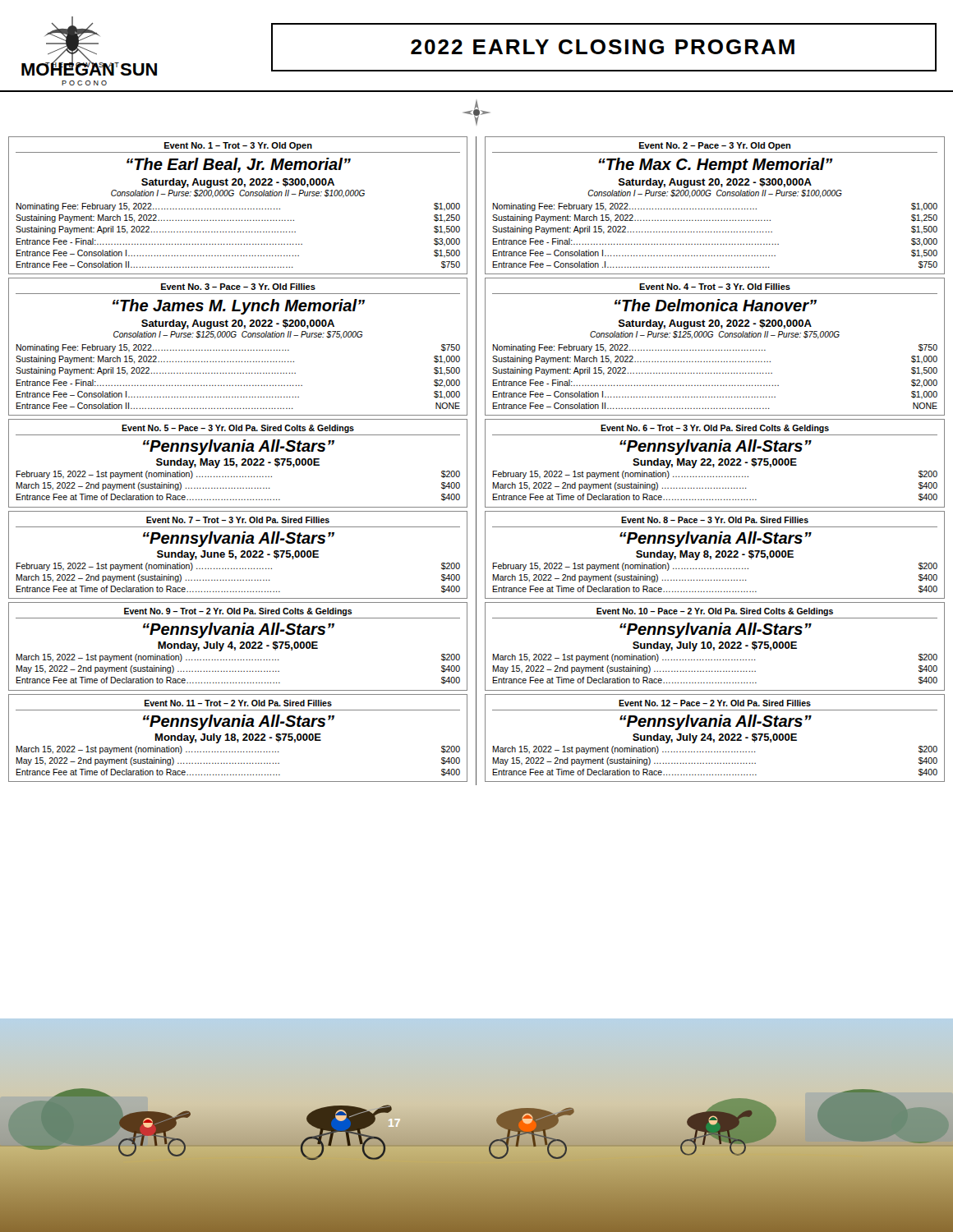Find the block on this page that starts "Event No. 6 – Trot"
Screen dimensions: 1232x953
click(715, 463)
